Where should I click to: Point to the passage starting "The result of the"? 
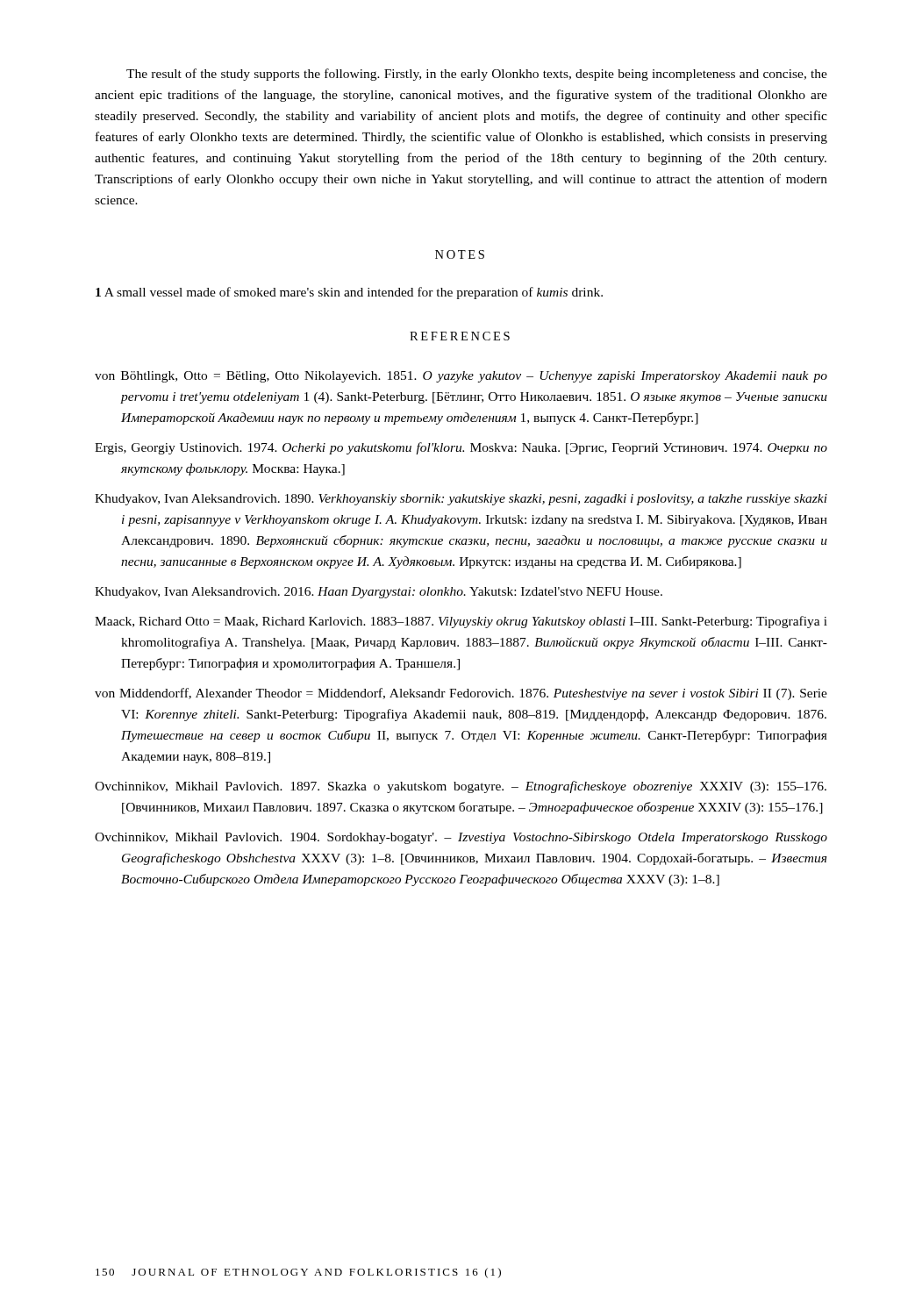(x=461, y=137)
